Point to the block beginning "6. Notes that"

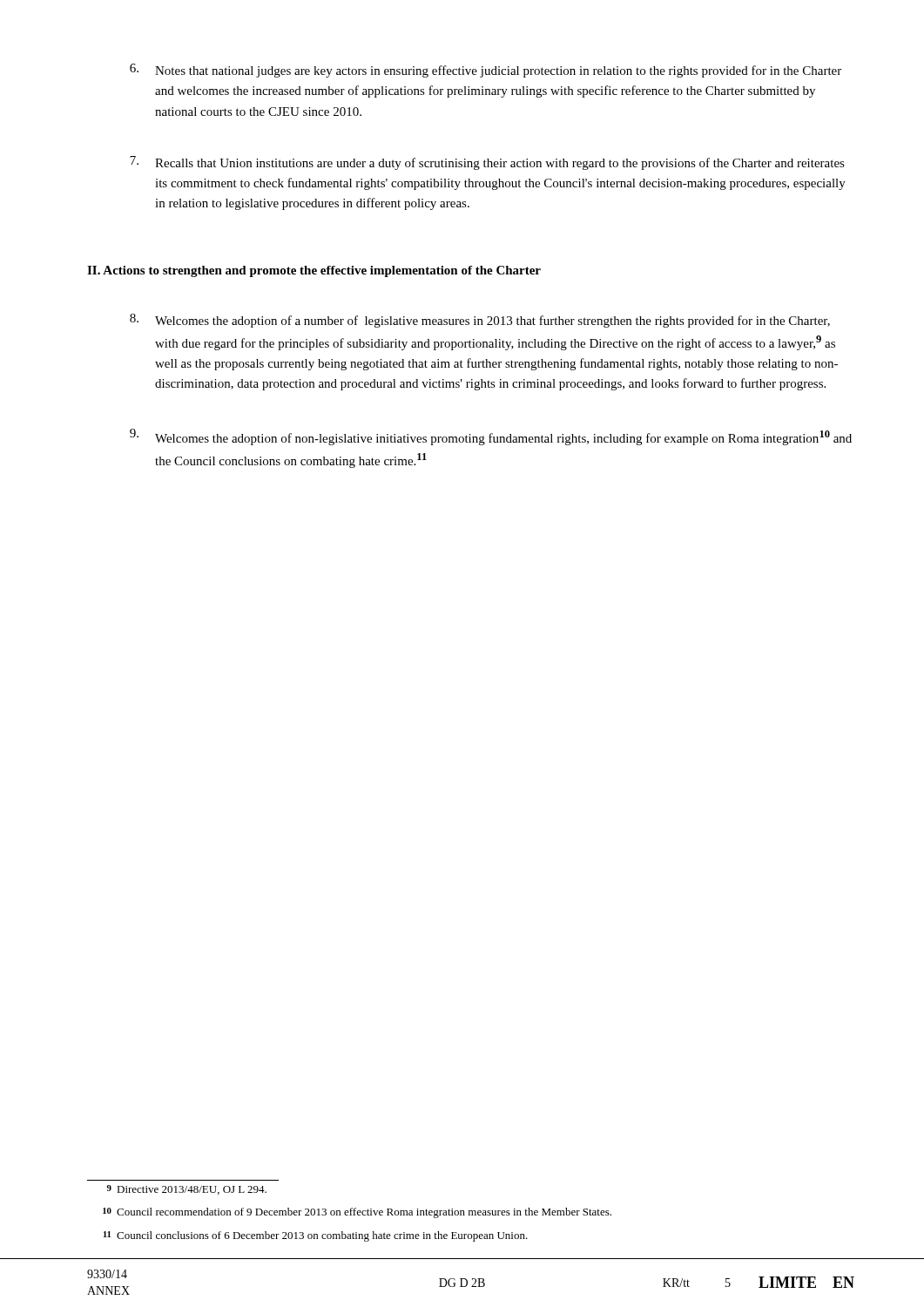(x=471, y=91)
